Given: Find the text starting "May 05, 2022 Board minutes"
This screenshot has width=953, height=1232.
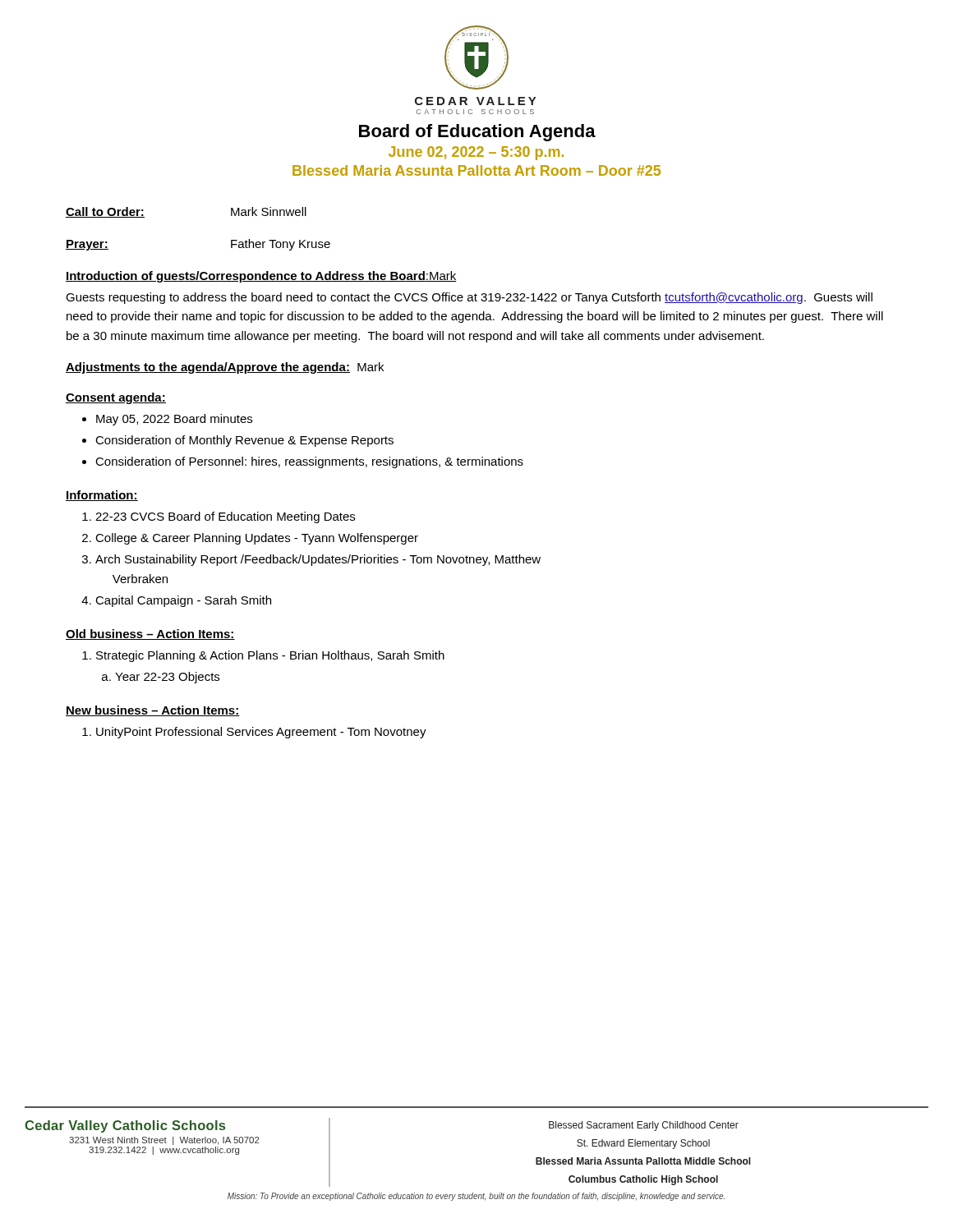Looking at the screenshot, I should coord(174,418).
